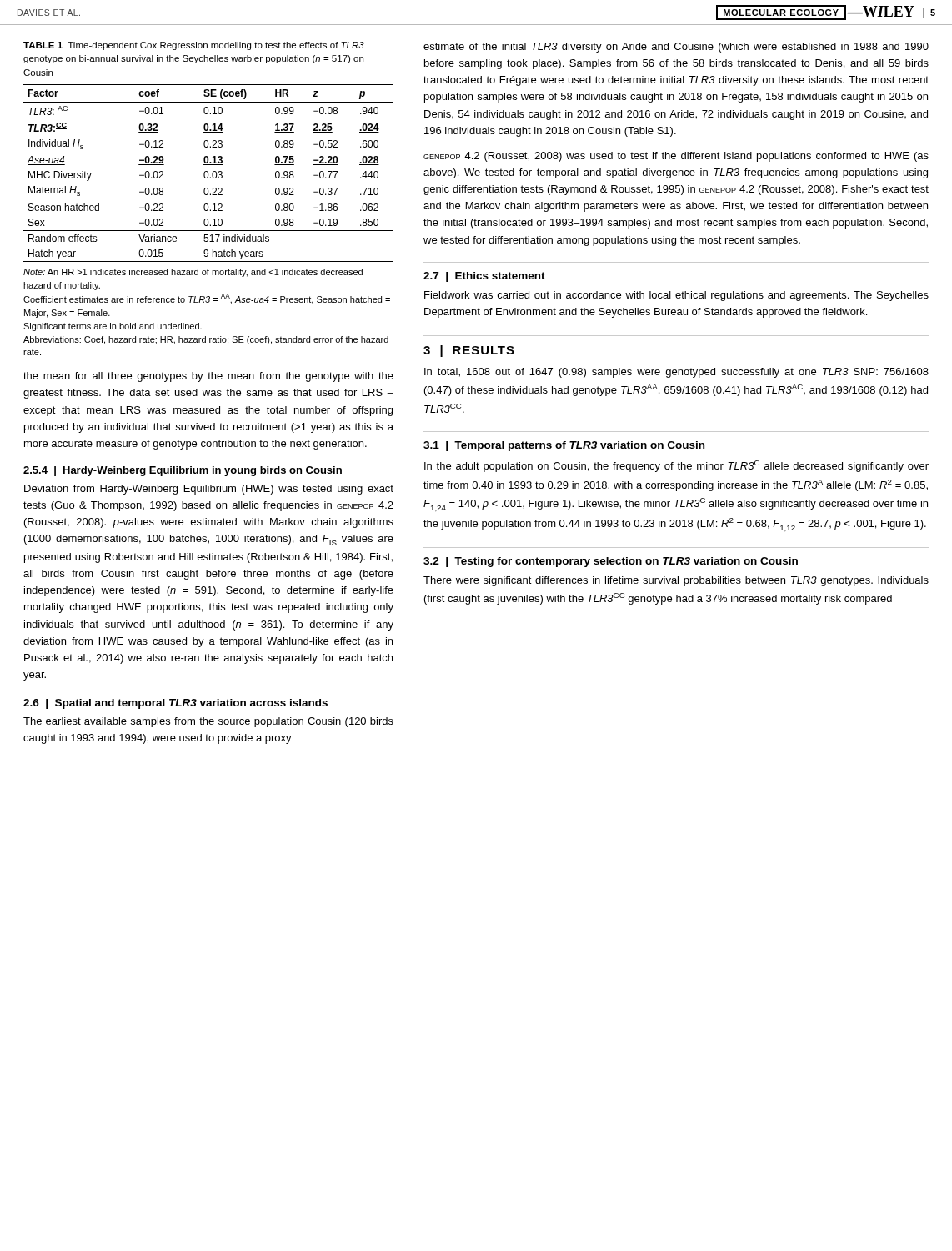Navigate to the region starting "In the adult population"
This screenshot has height=1251, width=952.
[x=676, y=495]
